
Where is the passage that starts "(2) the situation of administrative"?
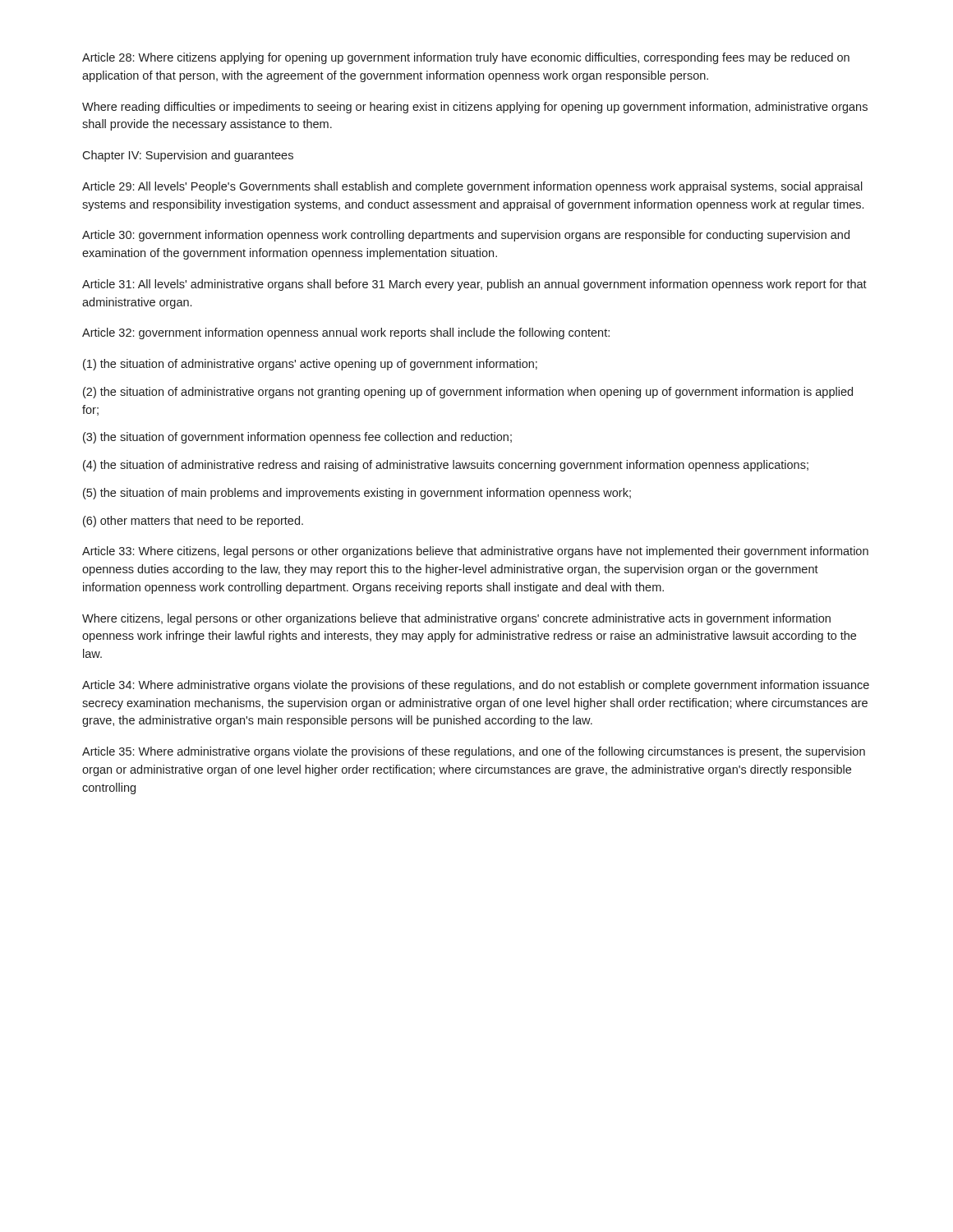point(468,401)
